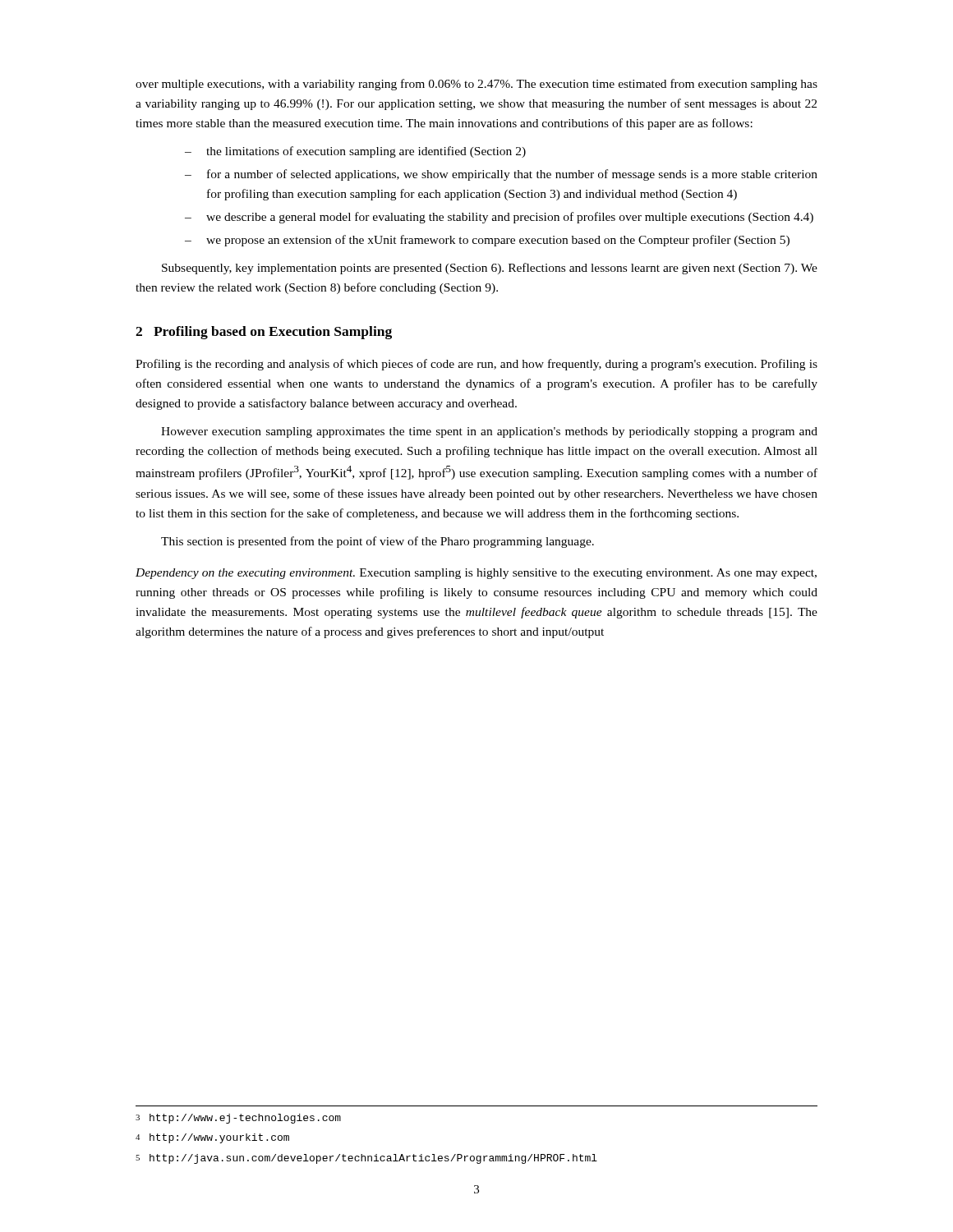The width and height of the screenshot is (953, 1232).
Task: Locate the text starting "This section is presented from"
Action: (378, 540)
